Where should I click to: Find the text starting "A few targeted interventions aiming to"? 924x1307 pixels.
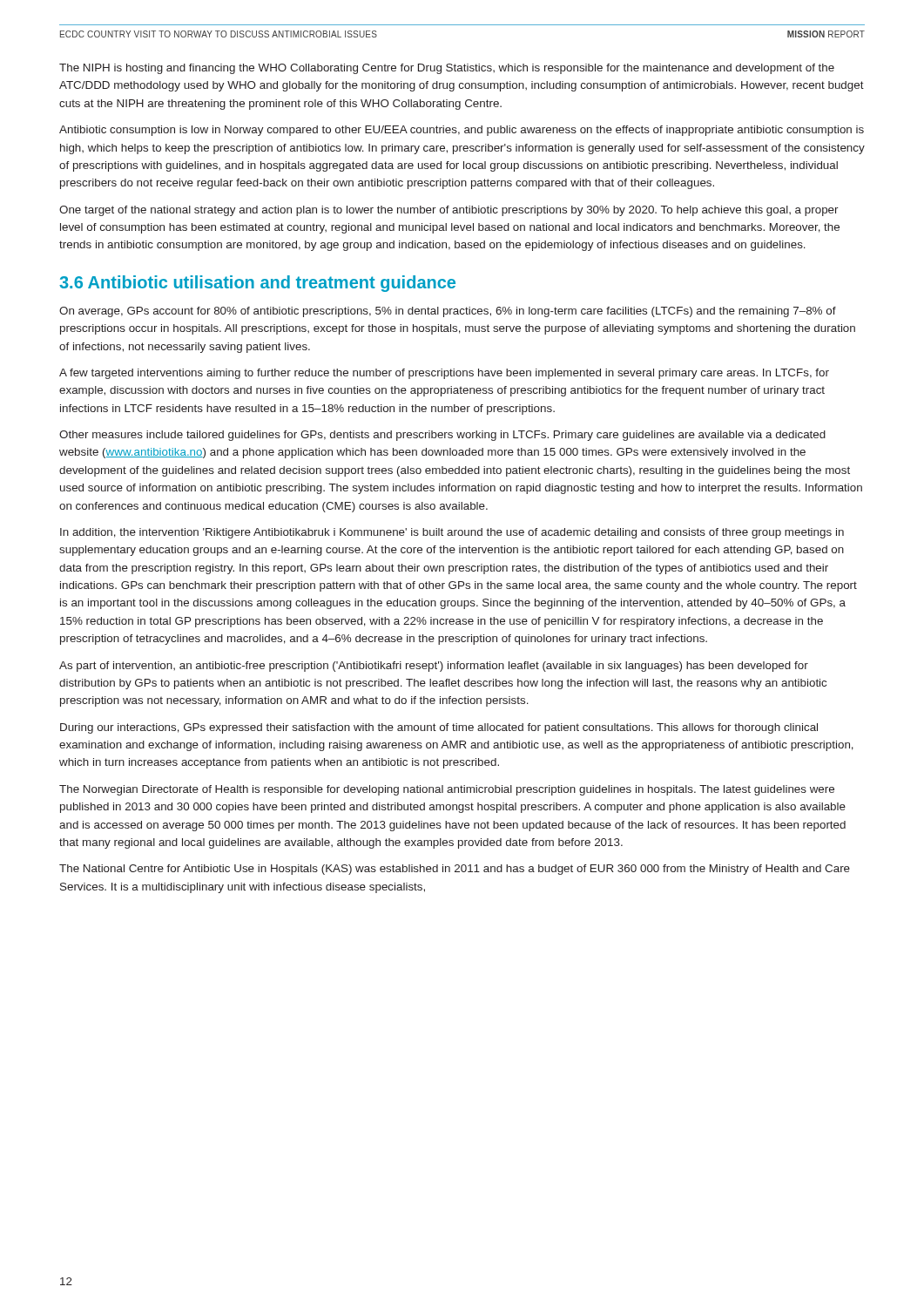444,390
